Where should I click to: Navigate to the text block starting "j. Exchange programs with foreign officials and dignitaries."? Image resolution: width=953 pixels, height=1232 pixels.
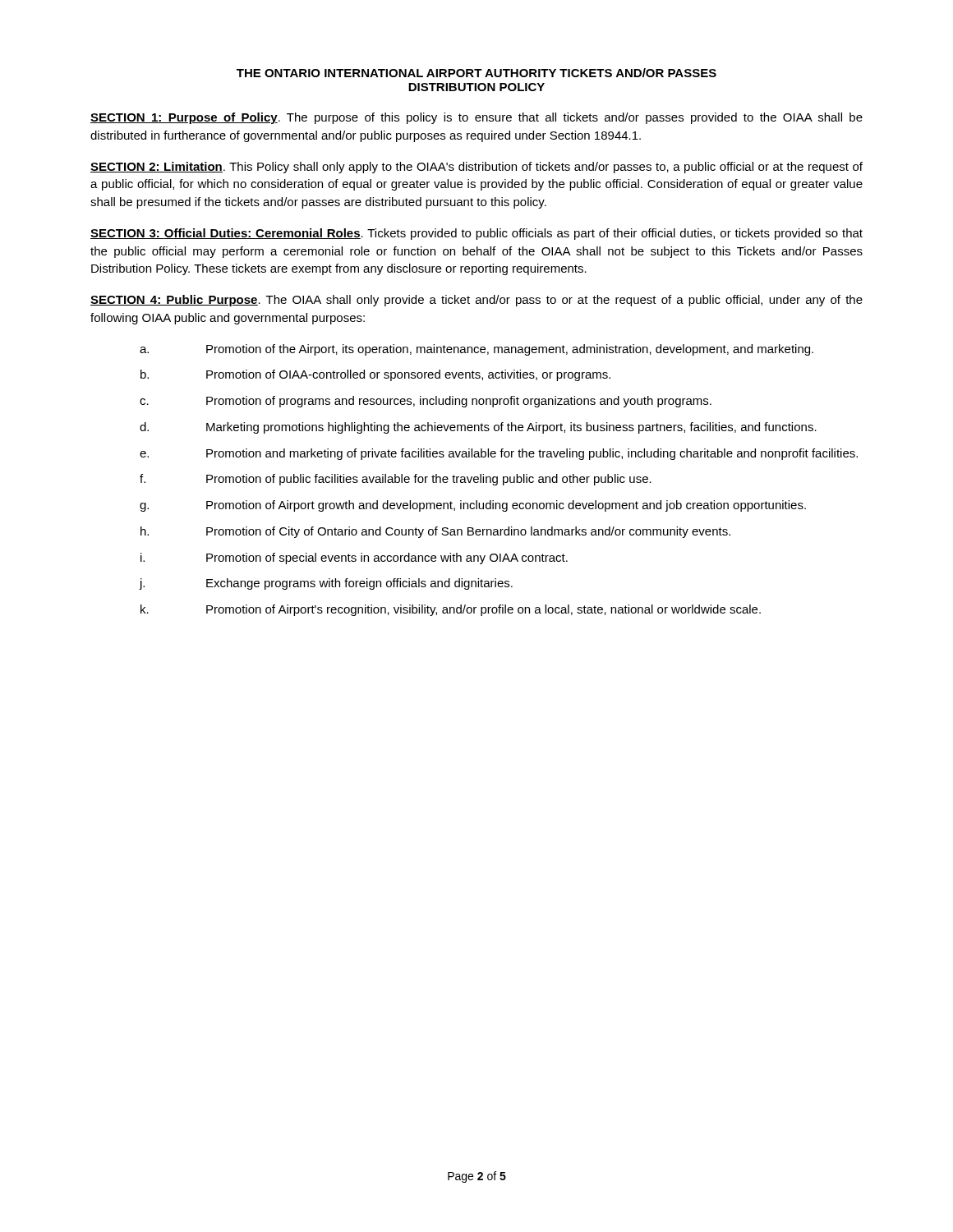(x=476, y=583)
